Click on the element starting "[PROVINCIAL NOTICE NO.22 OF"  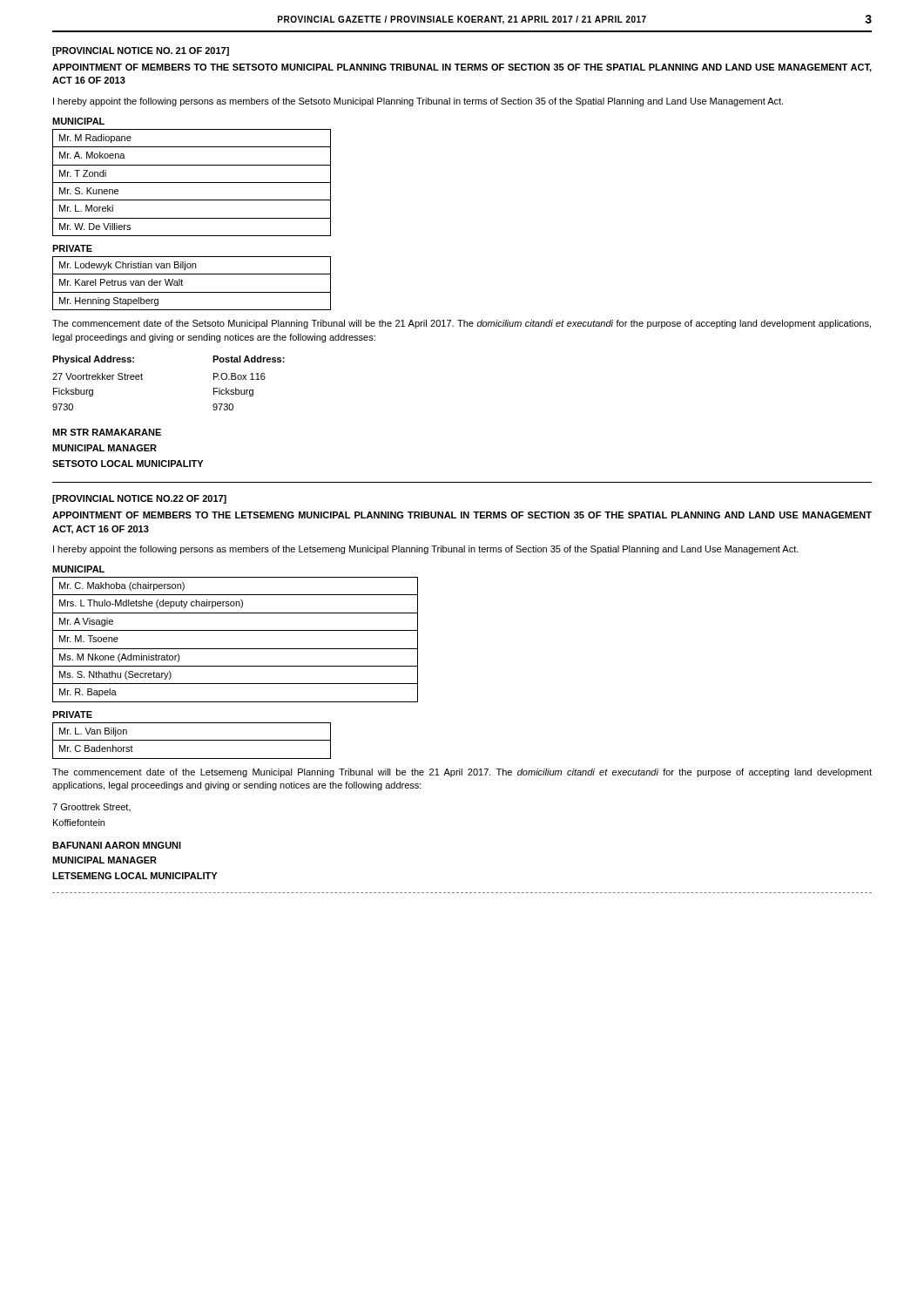coord(139,499)
